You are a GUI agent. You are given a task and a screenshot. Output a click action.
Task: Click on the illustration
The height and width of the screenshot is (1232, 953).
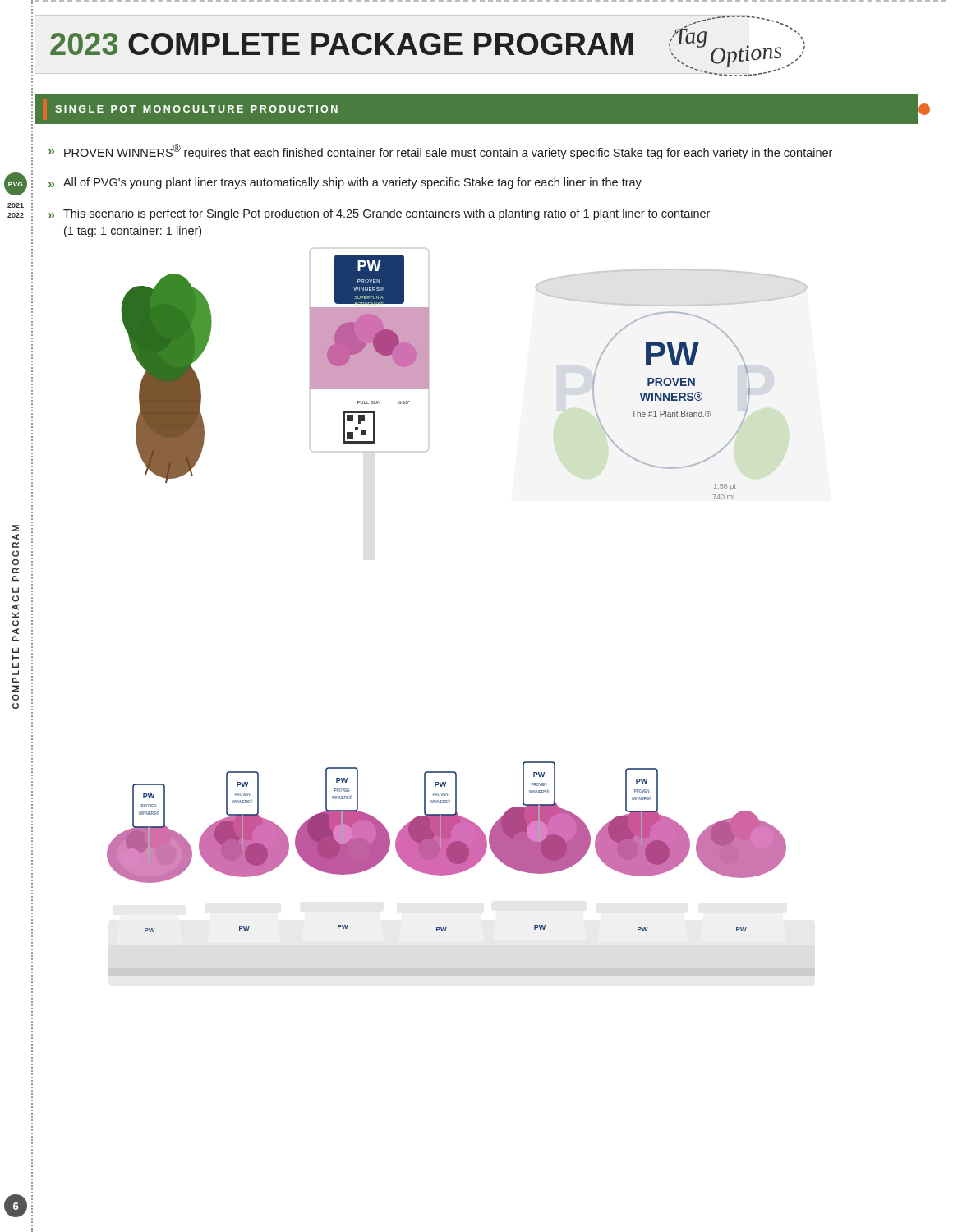point(692,44)
